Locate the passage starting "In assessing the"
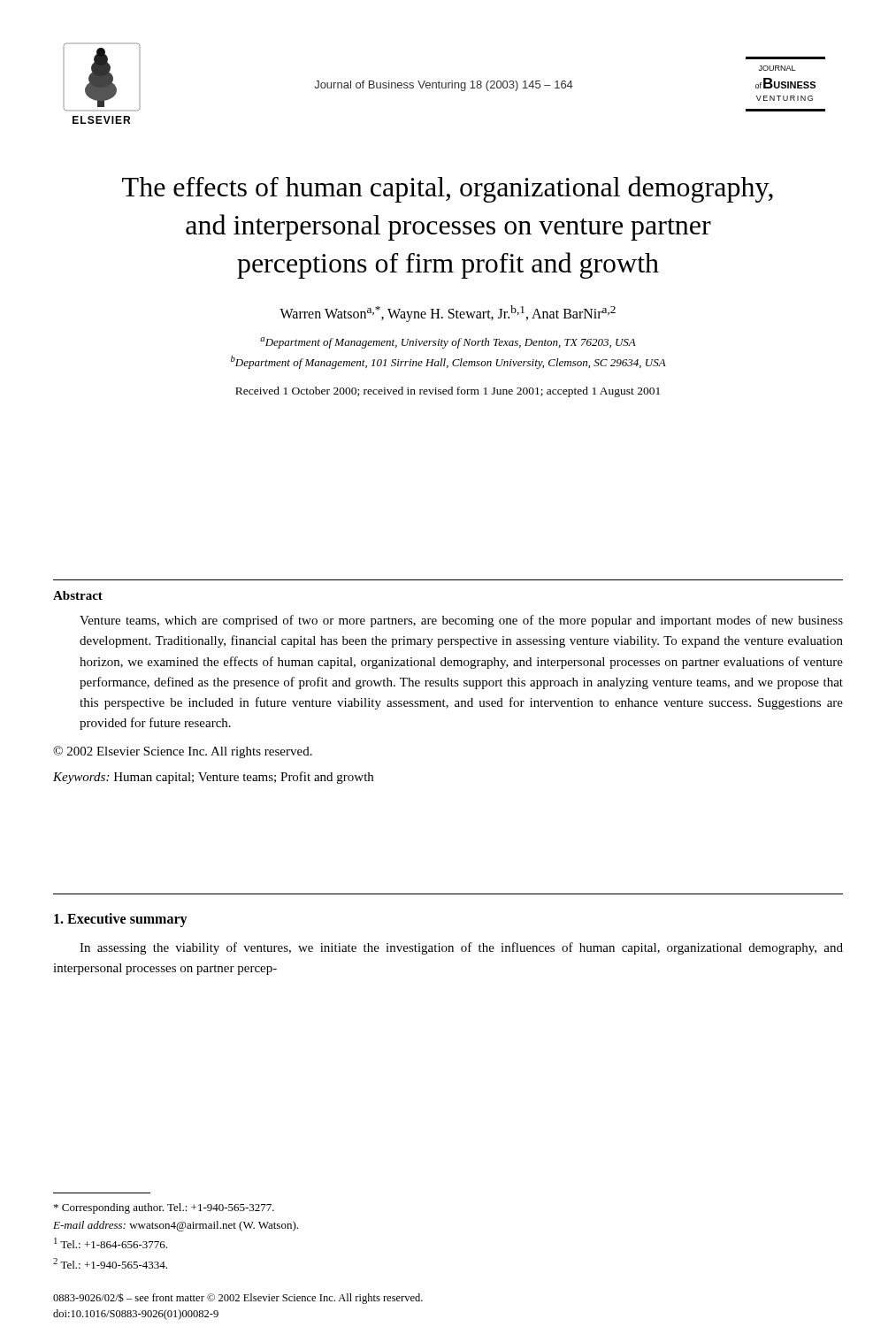The width and height of the screenshot is (896, 1327). coord(448,958)
